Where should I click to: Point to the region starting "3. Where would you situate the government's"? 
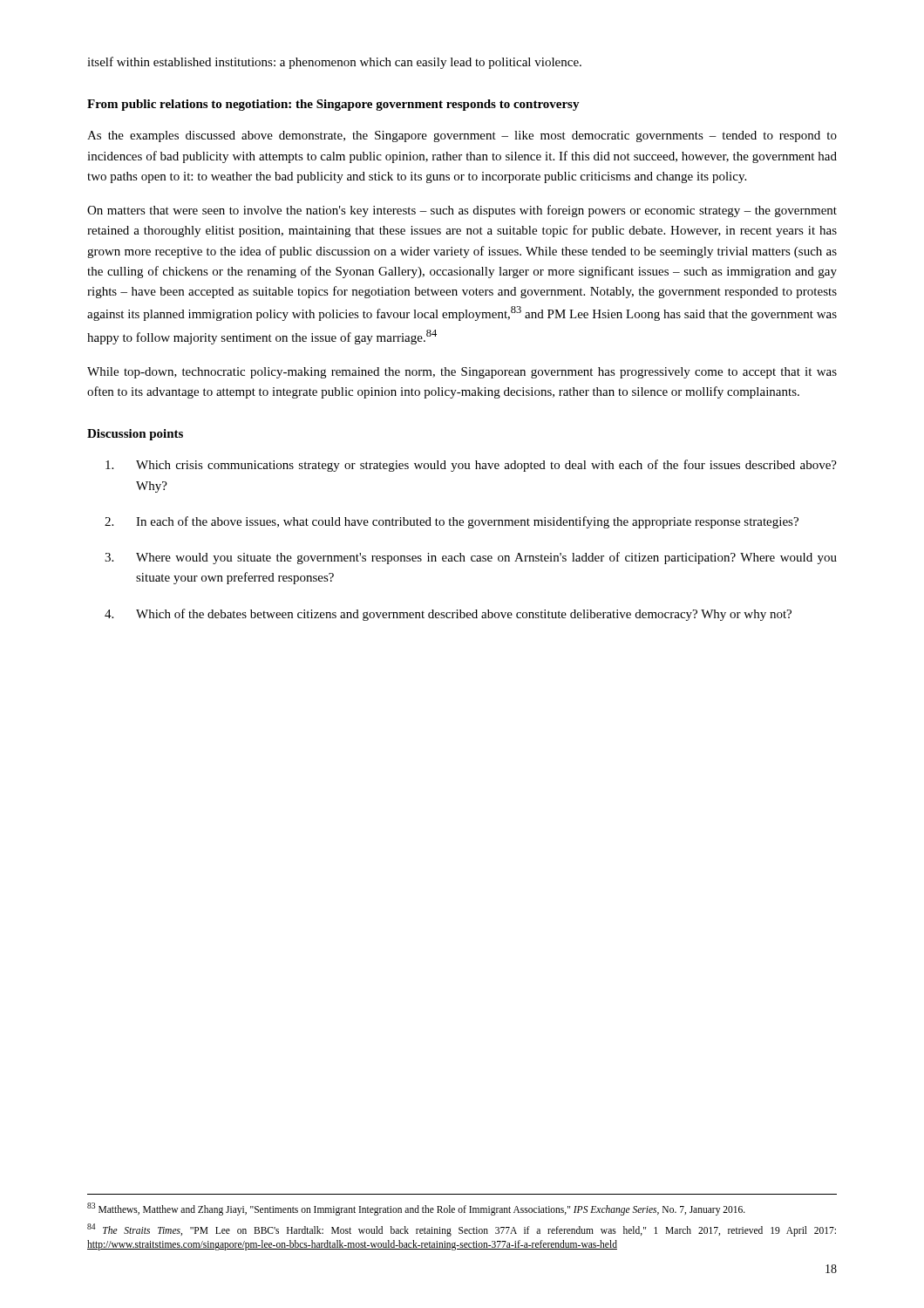coord(462,568)
